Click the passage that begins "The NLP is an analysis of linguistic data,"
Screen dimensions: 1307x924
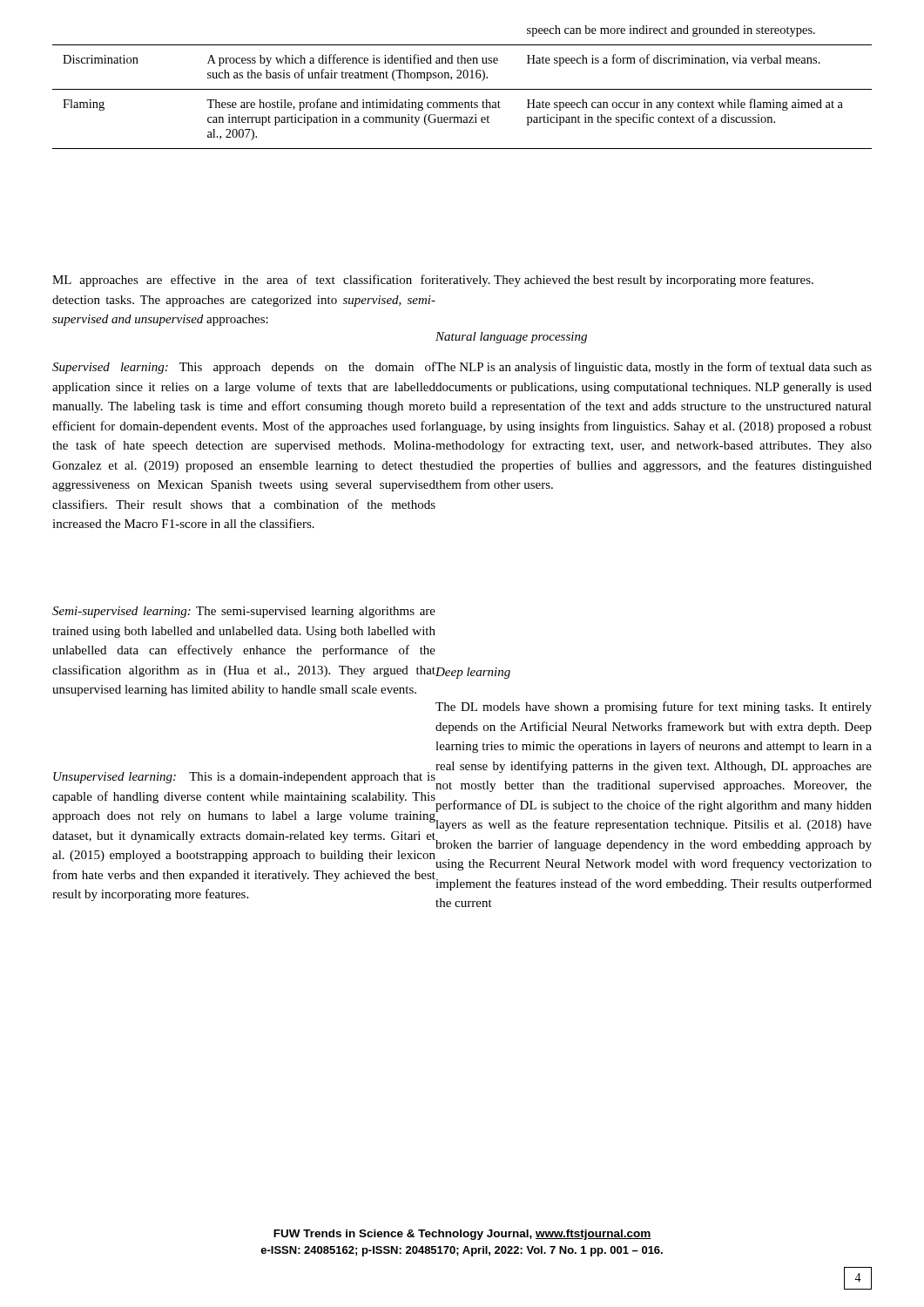(654, 426)
